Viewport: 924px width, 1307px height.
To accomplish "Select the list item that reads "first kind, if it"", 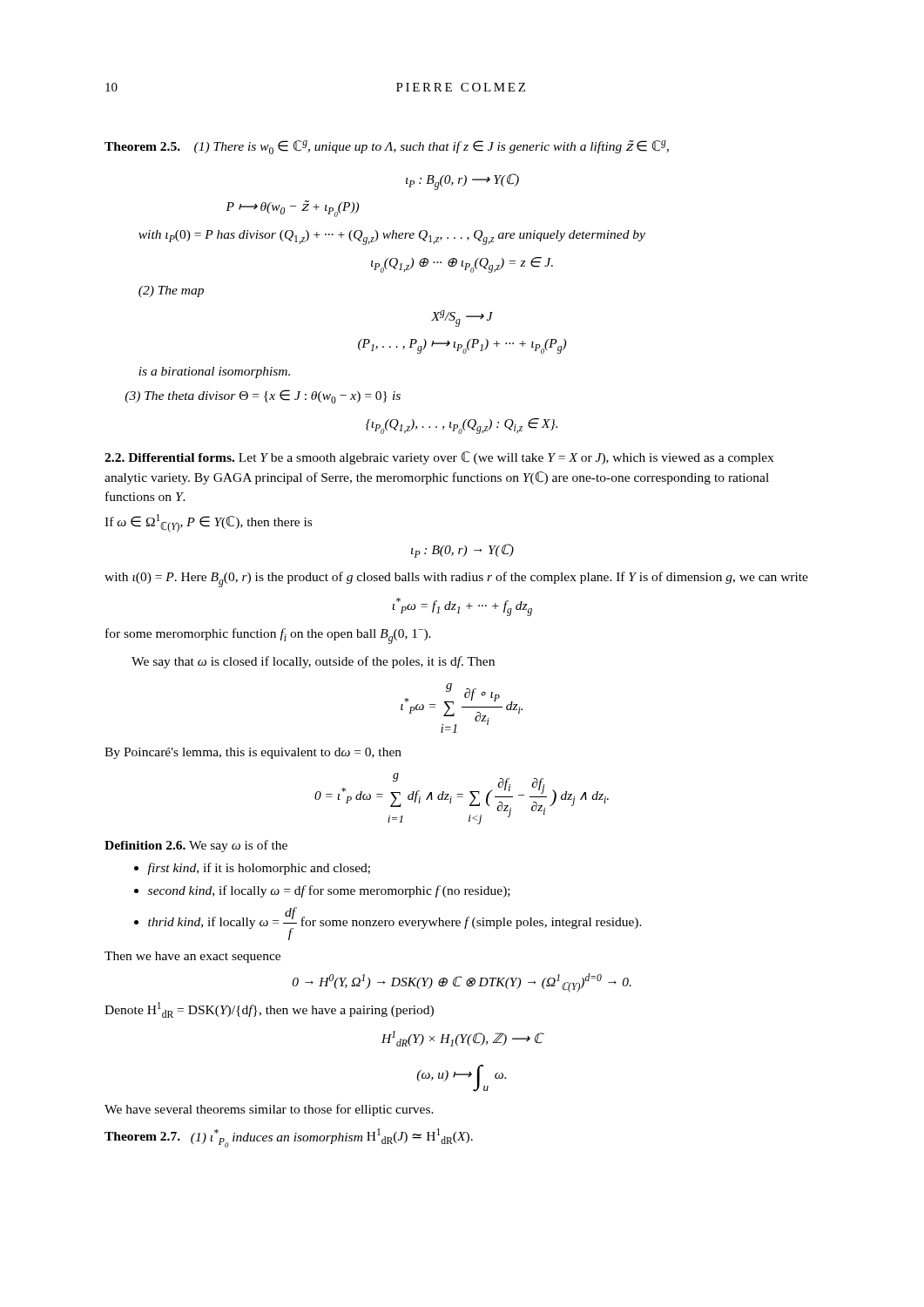I will pos(259,868).
